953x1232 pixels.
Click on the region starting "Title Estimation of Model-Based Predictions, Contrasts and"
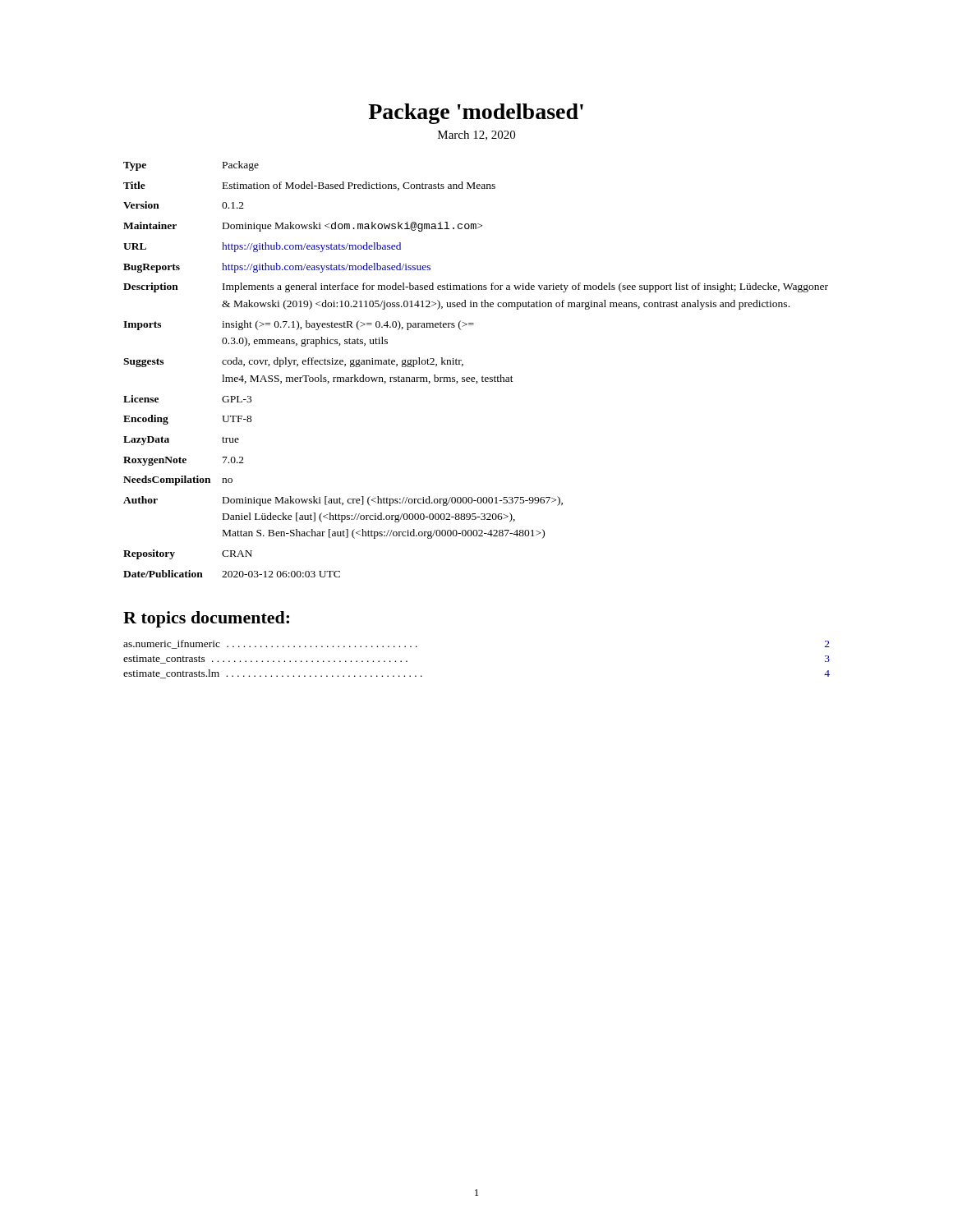click(x=476, y=185)
